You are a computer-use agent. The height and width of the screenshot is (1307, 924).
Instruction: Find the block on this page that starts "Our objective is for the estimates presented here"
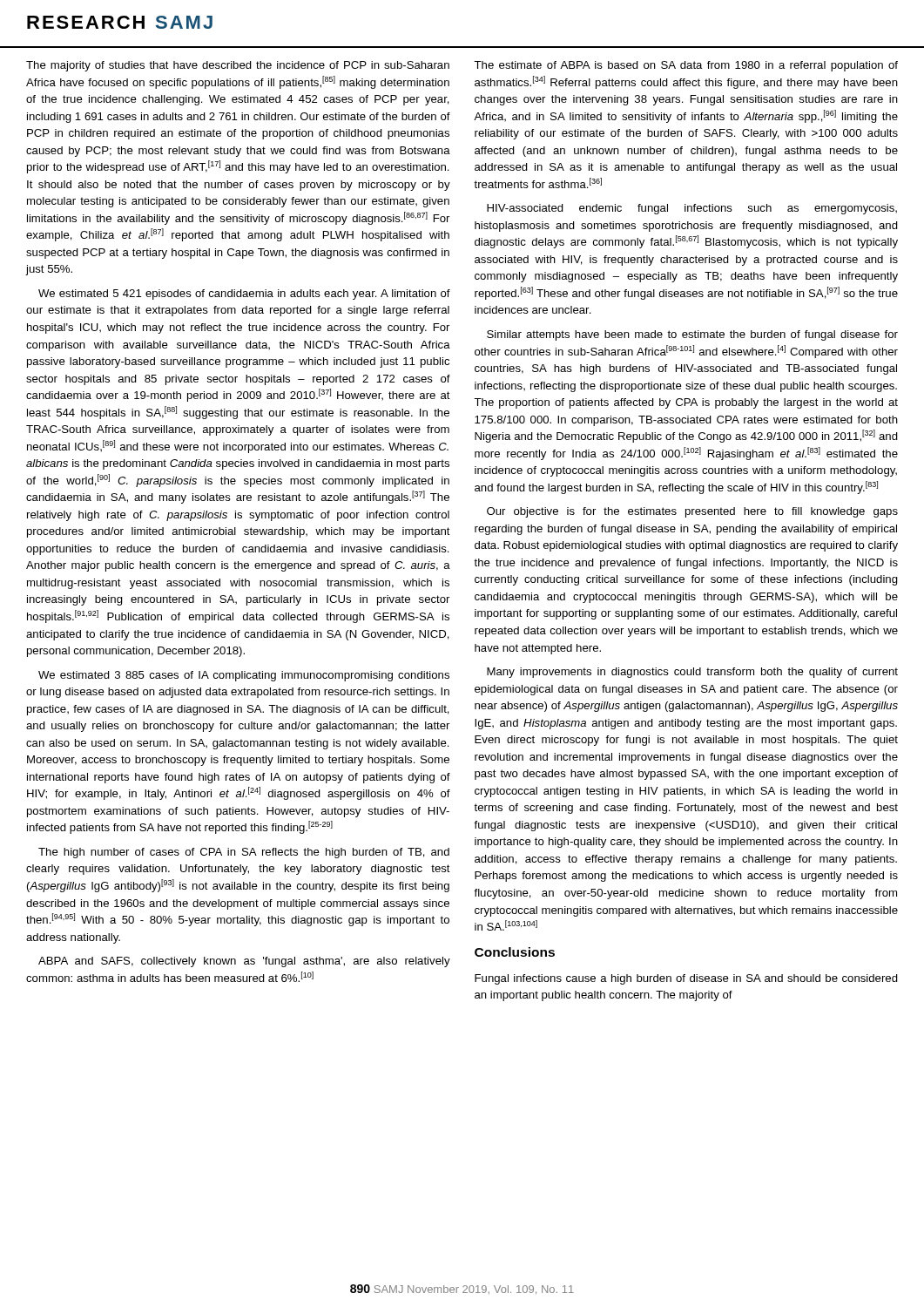click(686, 580)
